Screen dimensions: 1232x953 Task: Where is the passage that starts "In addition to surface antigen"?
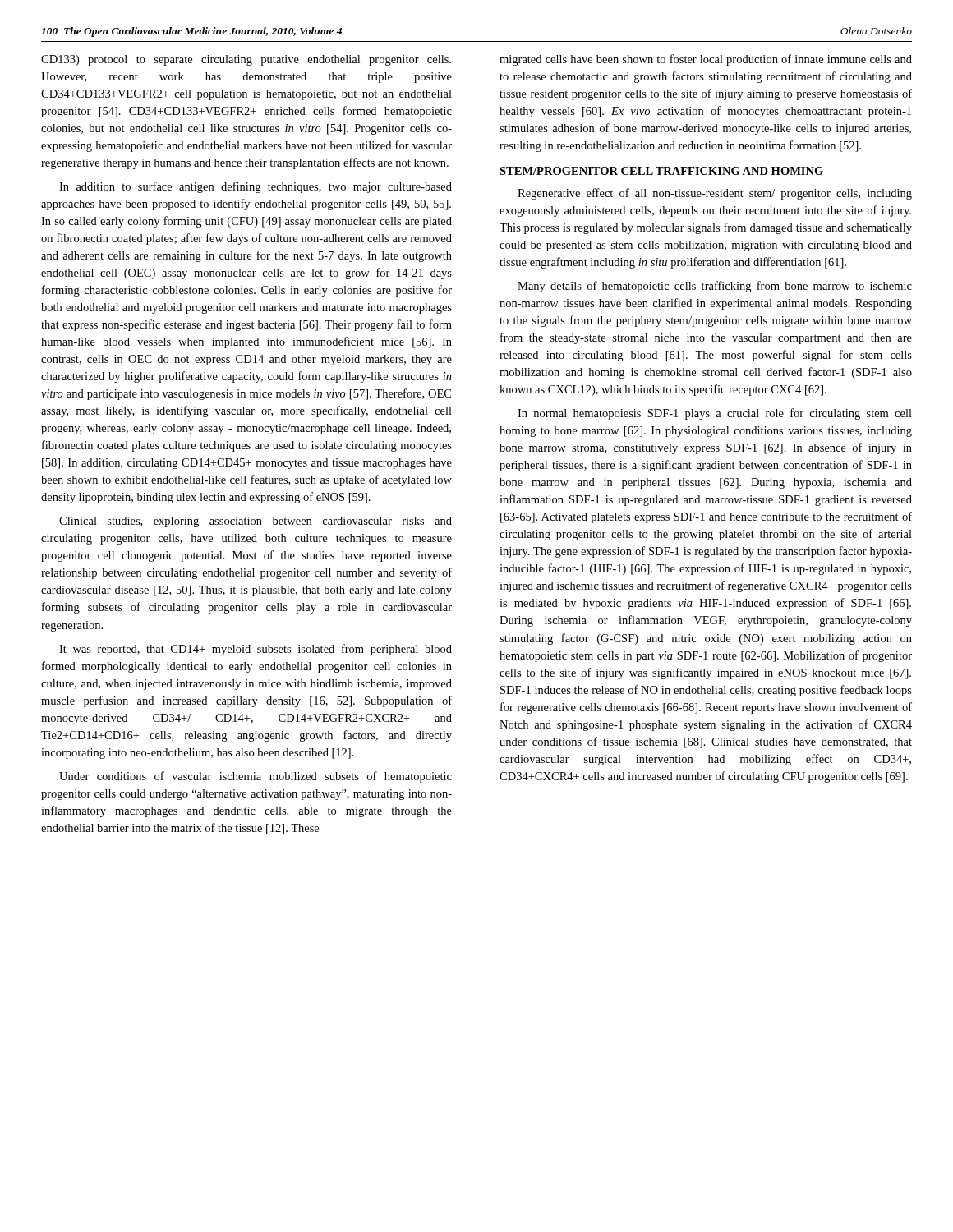(x=246, y=342)
